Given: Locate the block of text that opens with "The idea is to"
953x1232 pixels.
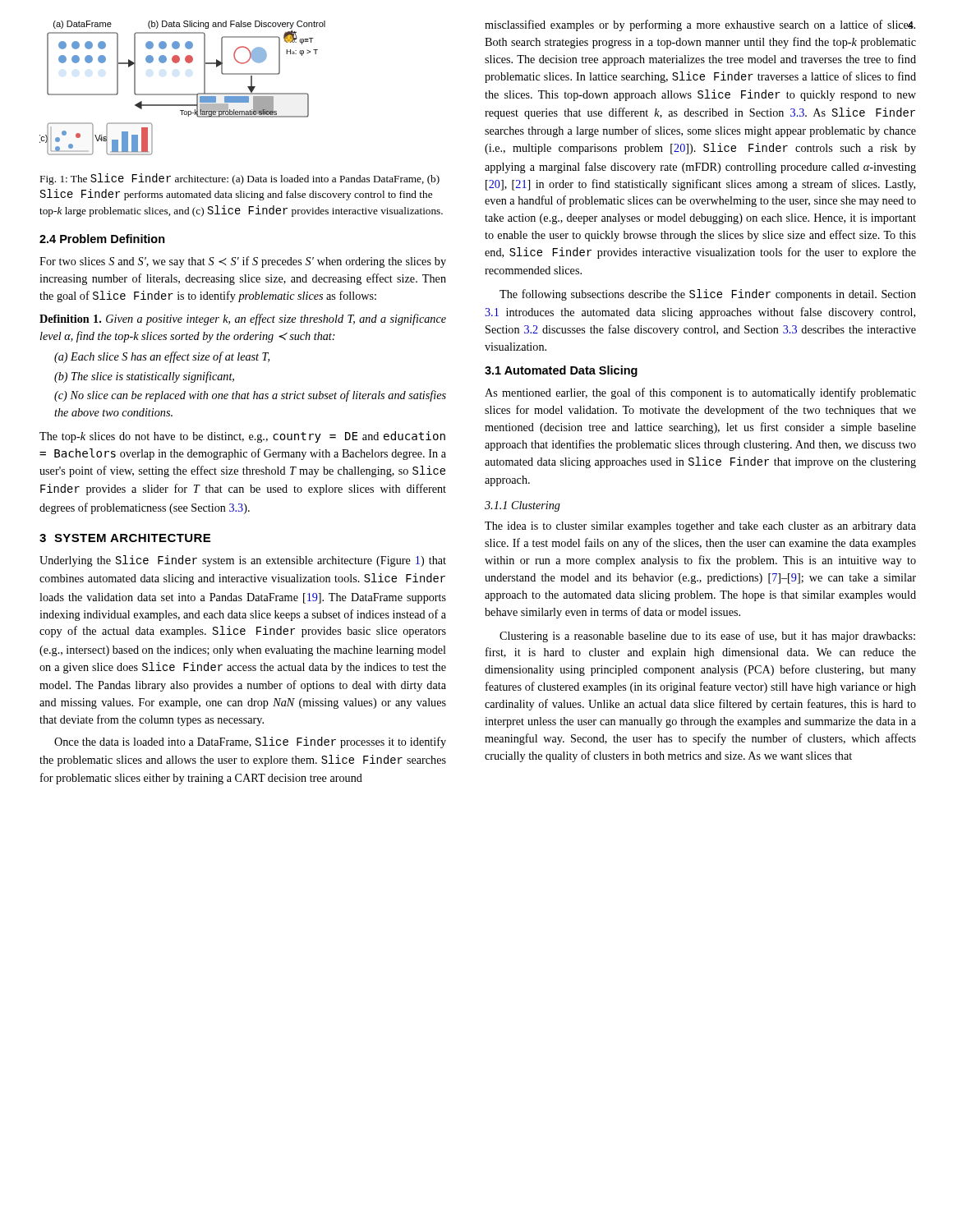Looking at the screenshot, I should click(x=700, y=569).
